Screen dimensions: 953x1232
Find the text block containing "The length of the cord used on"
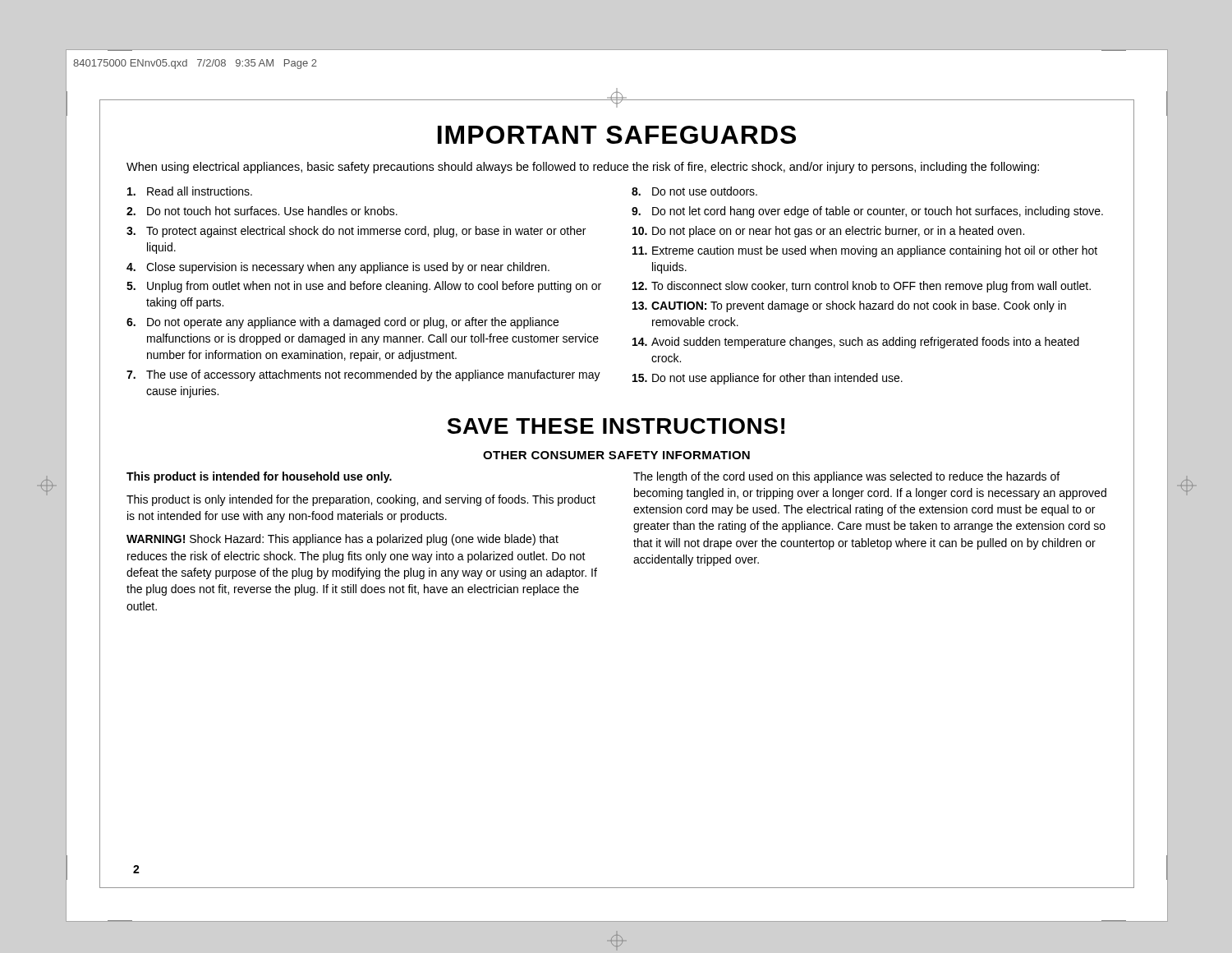coord(870,518)
